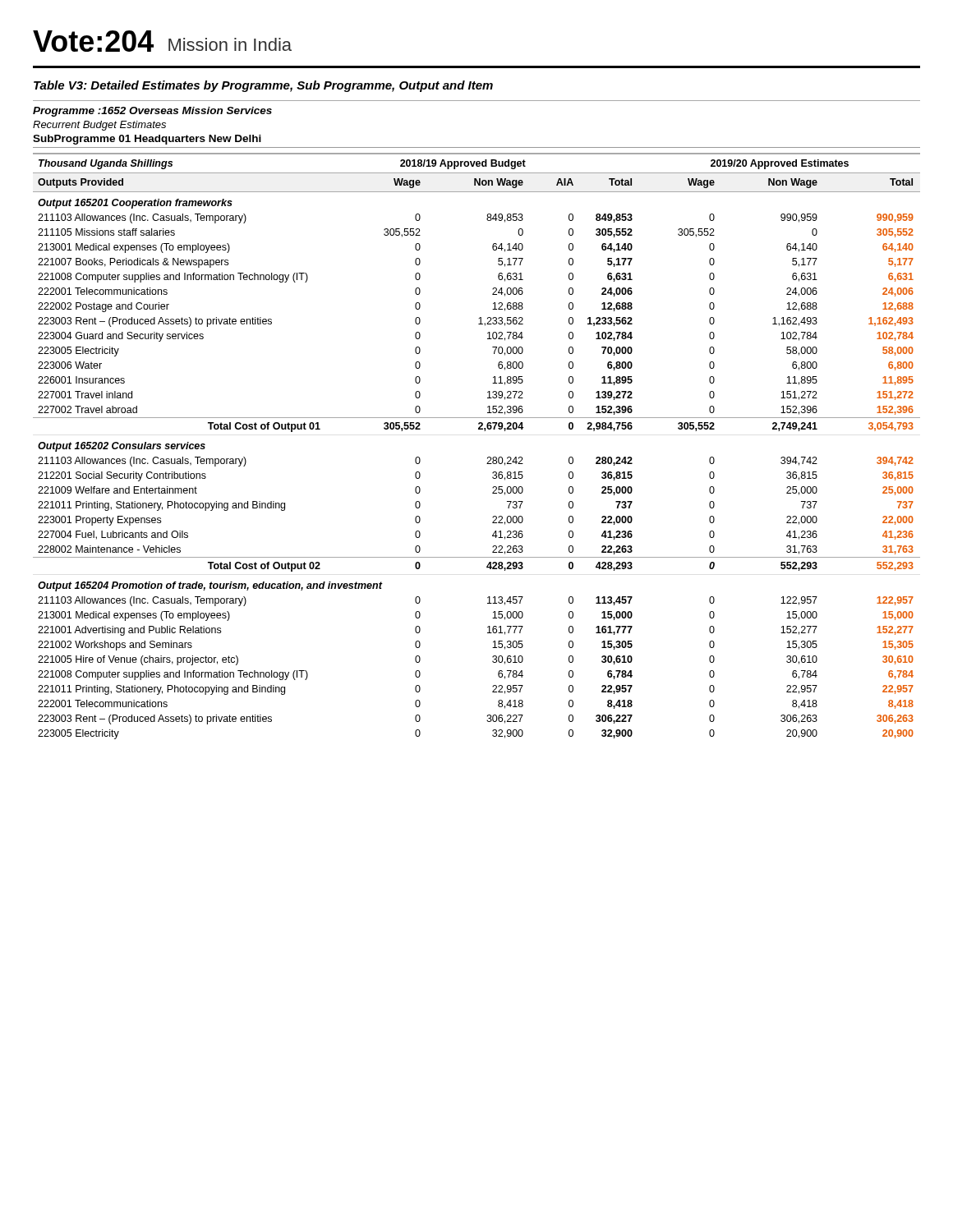Viewport: 953px width, 1232px height.
Task: Click where it says "Recurrent Budget Estimates"
Action: (100, 124)
